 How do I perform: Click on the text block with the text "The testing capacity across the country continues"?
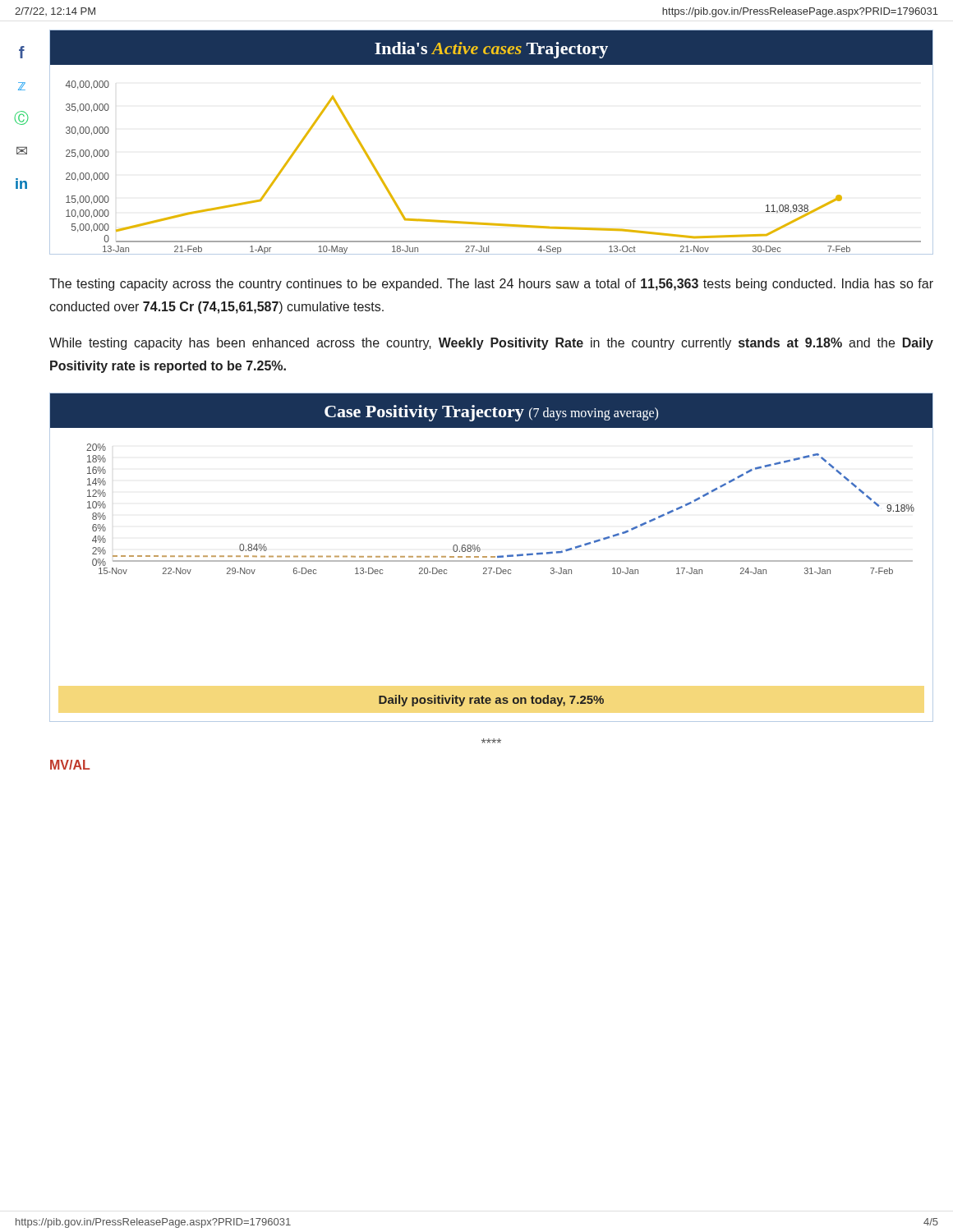491,295
